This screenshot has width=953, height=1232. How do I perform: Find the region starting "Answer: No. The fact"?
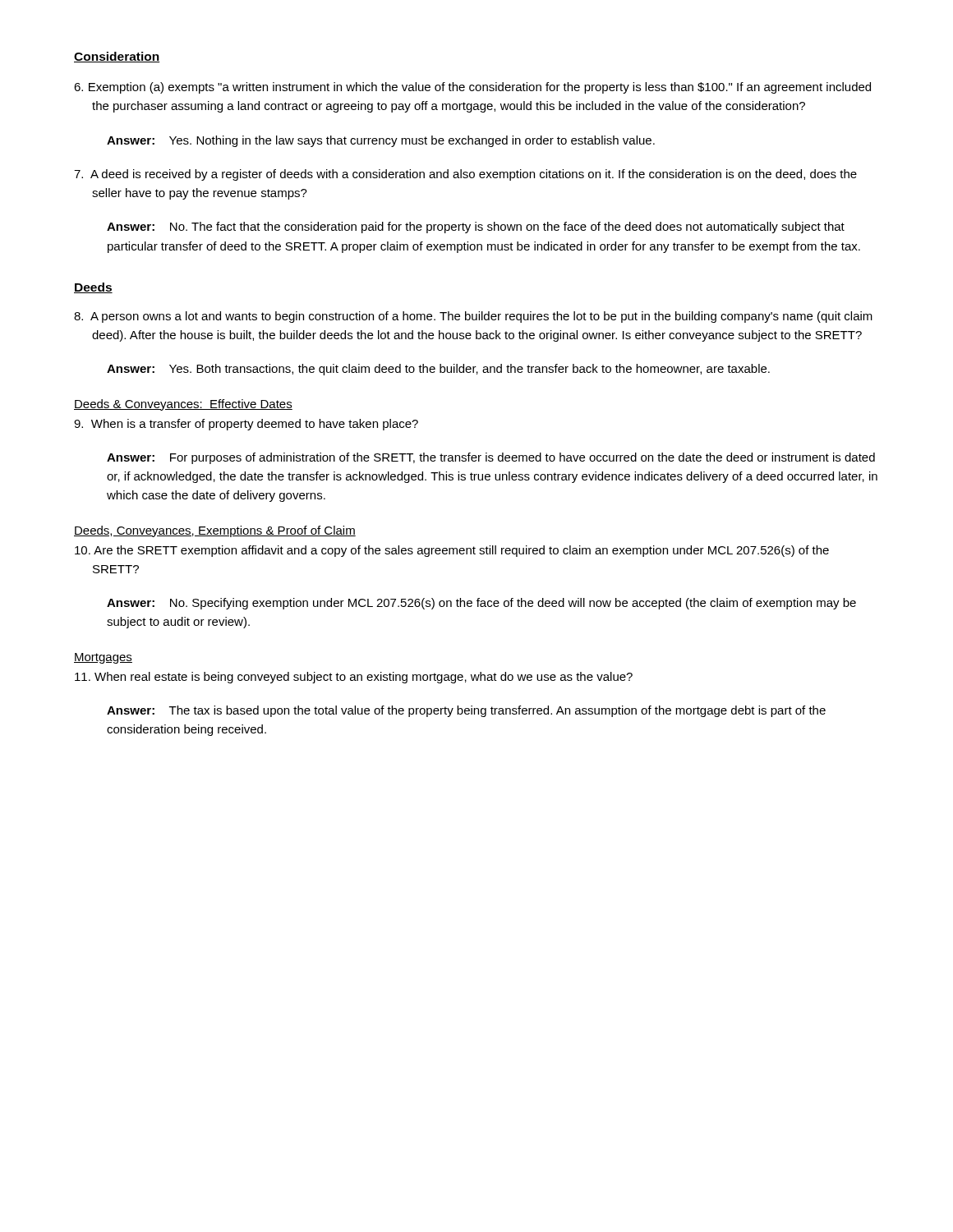tap(493, 236)
